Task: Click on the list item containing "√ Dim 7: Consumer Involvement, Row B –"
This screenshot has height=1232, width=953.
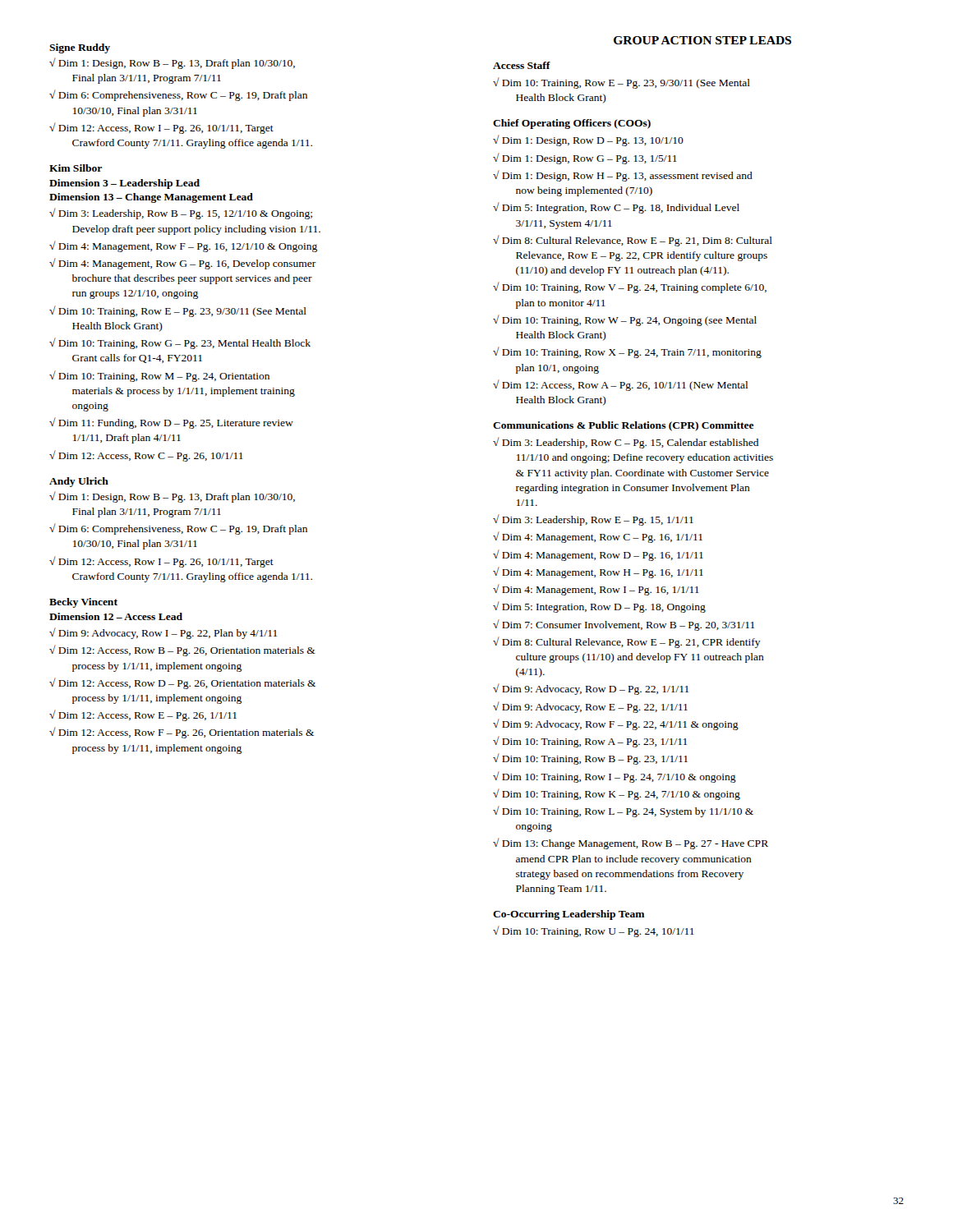Action: point(624,624)
